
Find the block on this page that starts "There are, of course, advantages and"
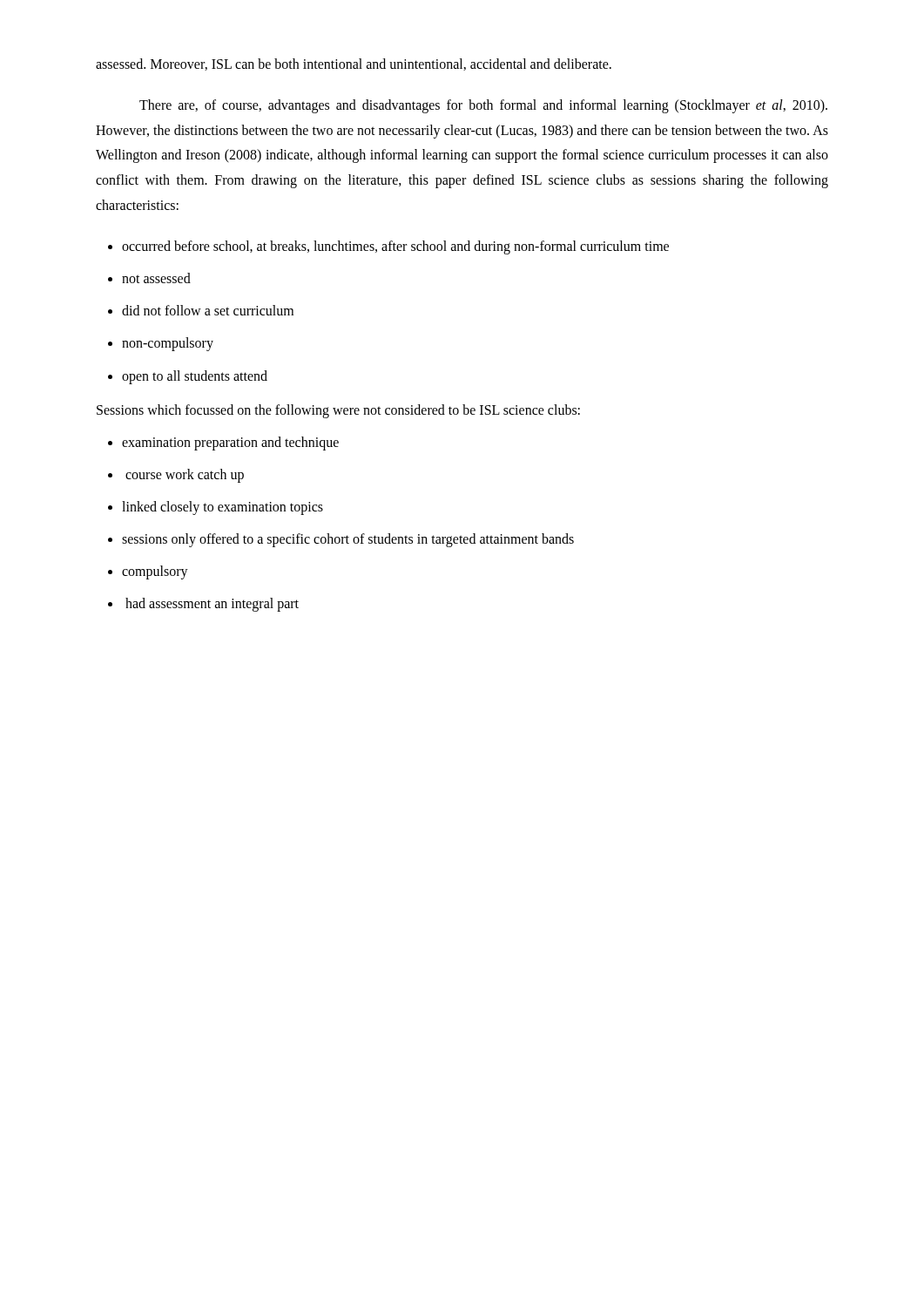(462, 156)
